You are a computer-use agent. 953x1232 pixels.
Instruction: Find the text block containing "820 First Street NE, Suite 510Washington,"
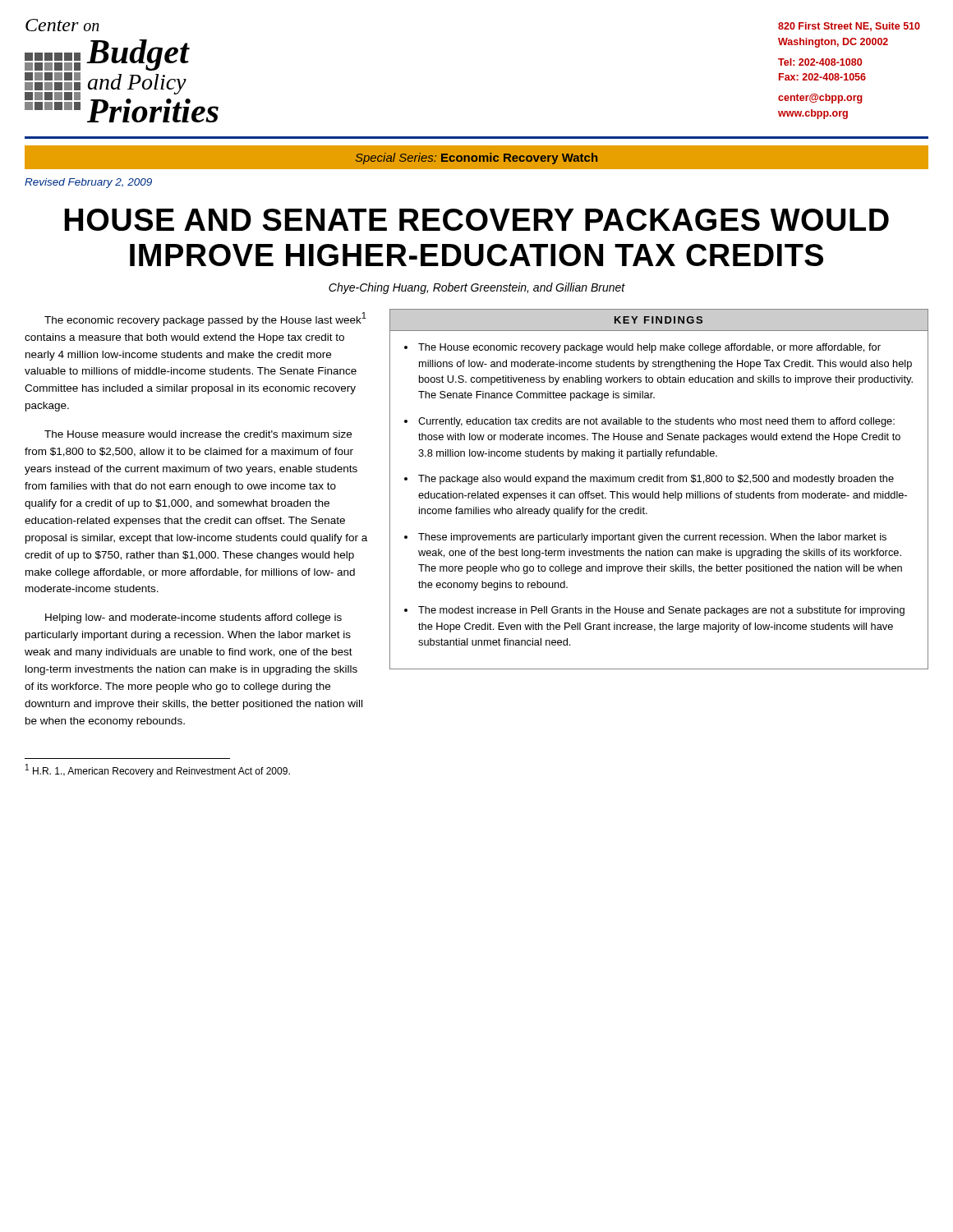click(849, 70)
